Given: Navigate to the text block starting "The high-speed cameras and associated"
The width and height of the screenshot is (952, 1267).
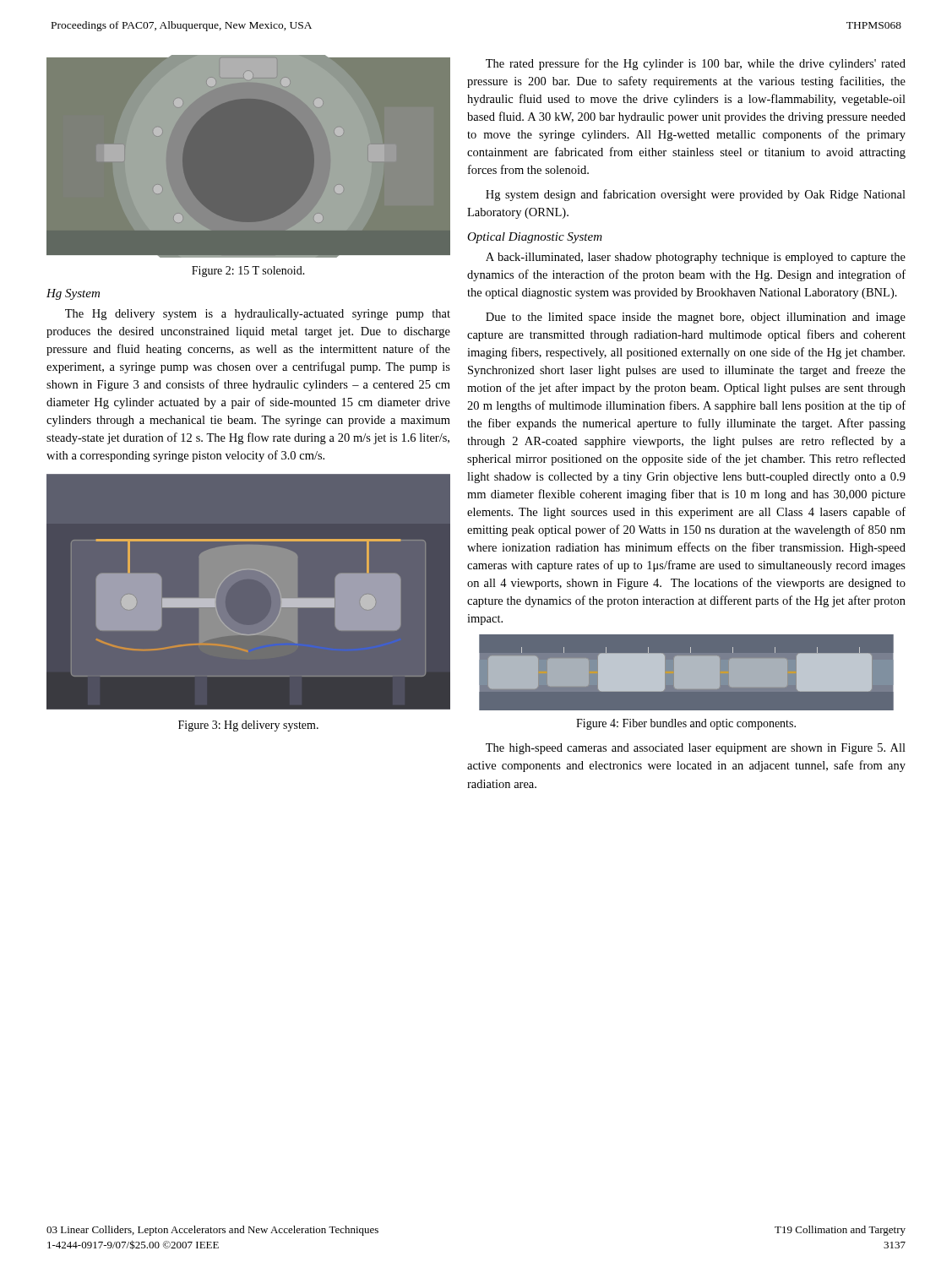Looking at the screenshot, I should point(686,766).
